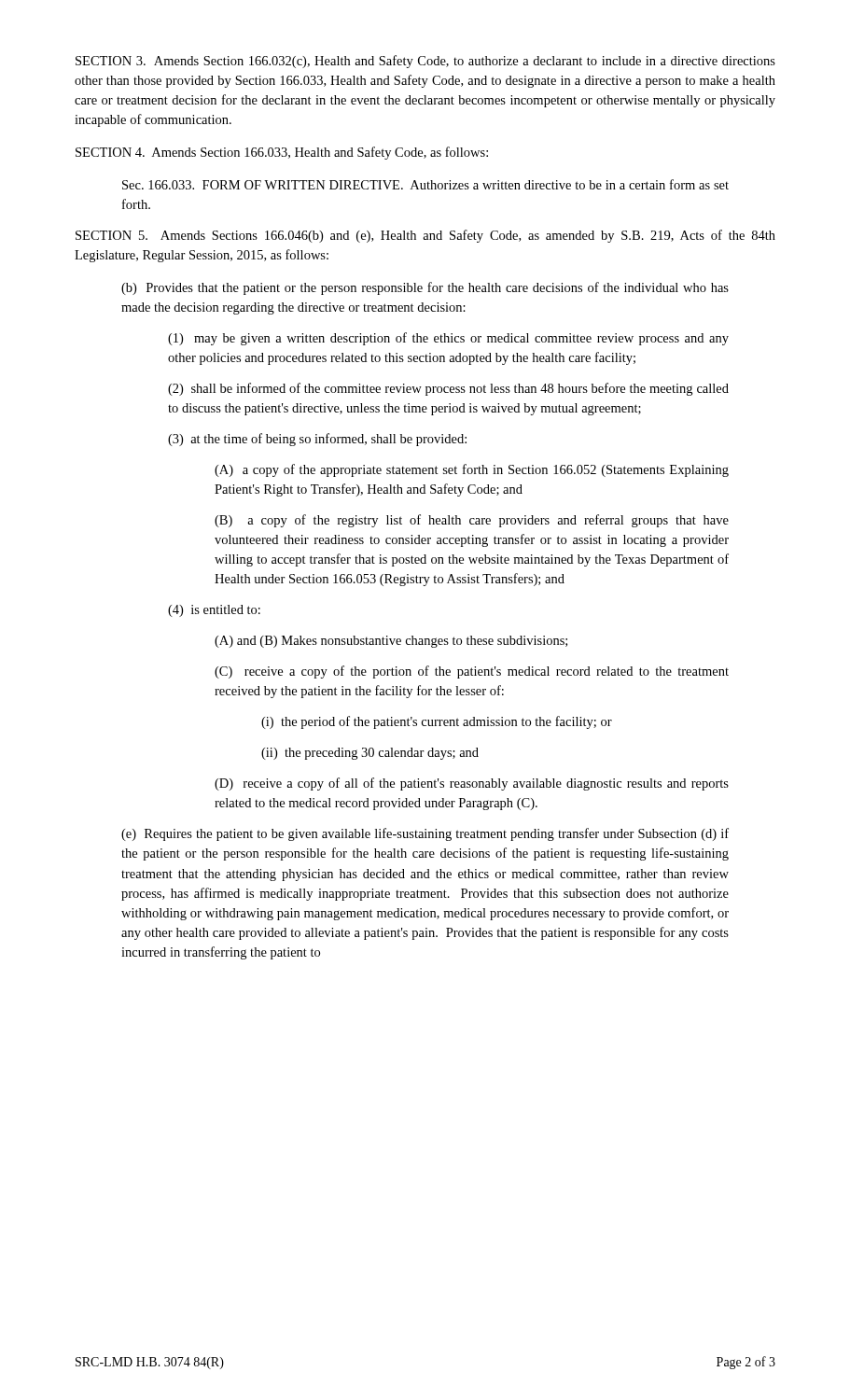
Task: Find the text block containing "(e) Requires the patient to"
Action: 425,893
